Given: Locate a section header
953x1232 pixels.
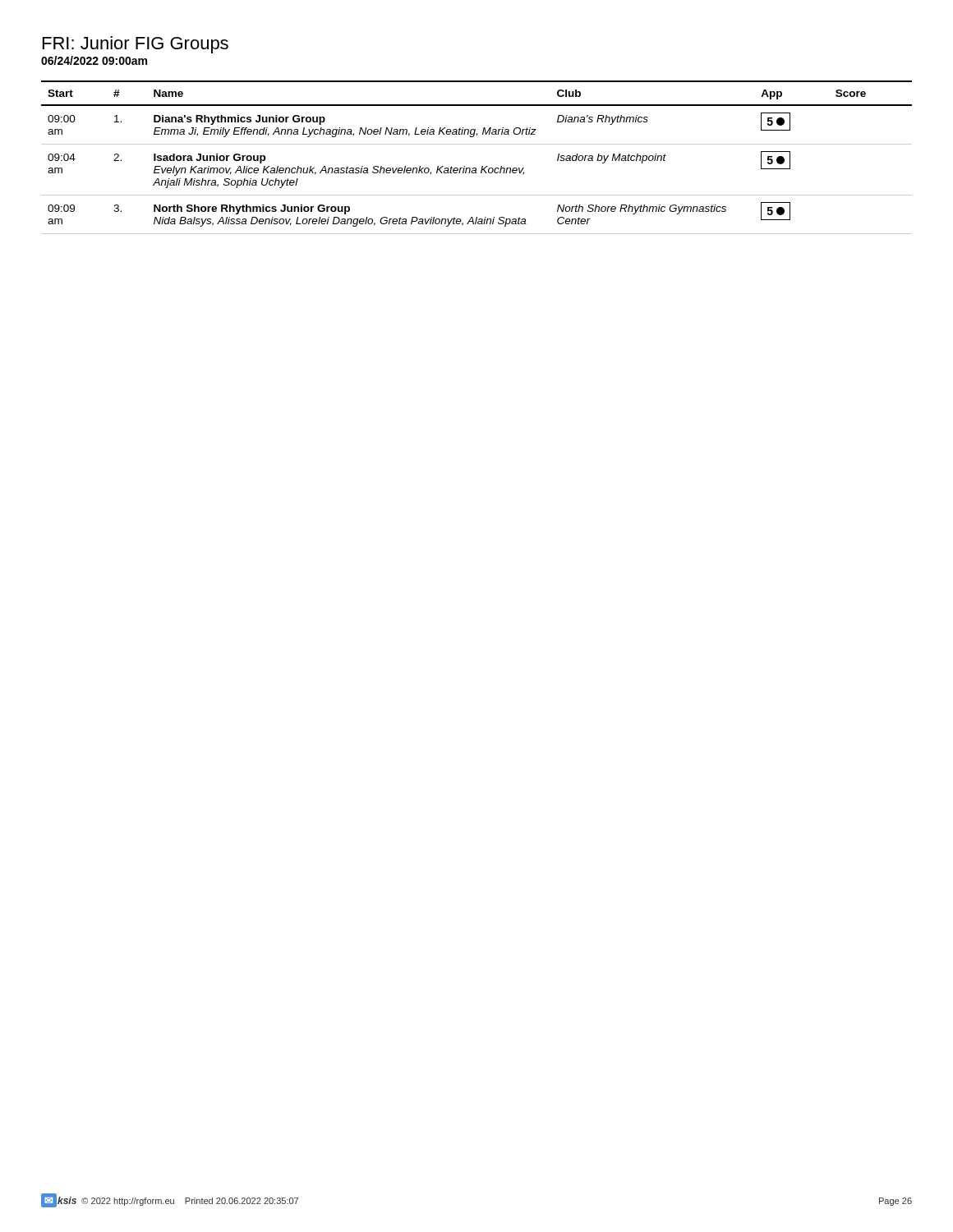Looking at the screenshot, I should (x=94, y=61).
